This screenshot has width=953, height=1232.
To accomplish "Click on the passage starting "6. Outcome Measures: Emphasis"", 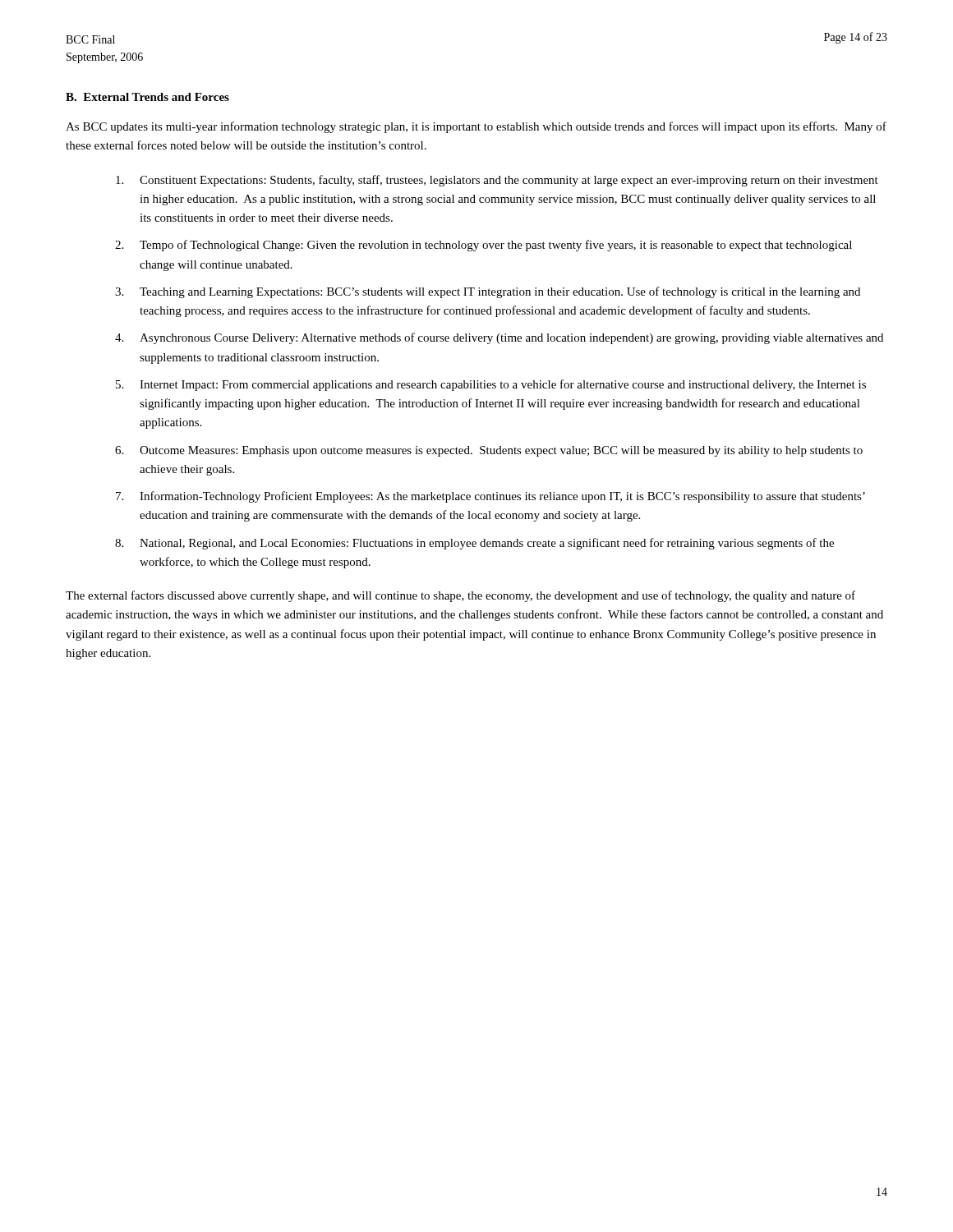I will pos(501,460).
